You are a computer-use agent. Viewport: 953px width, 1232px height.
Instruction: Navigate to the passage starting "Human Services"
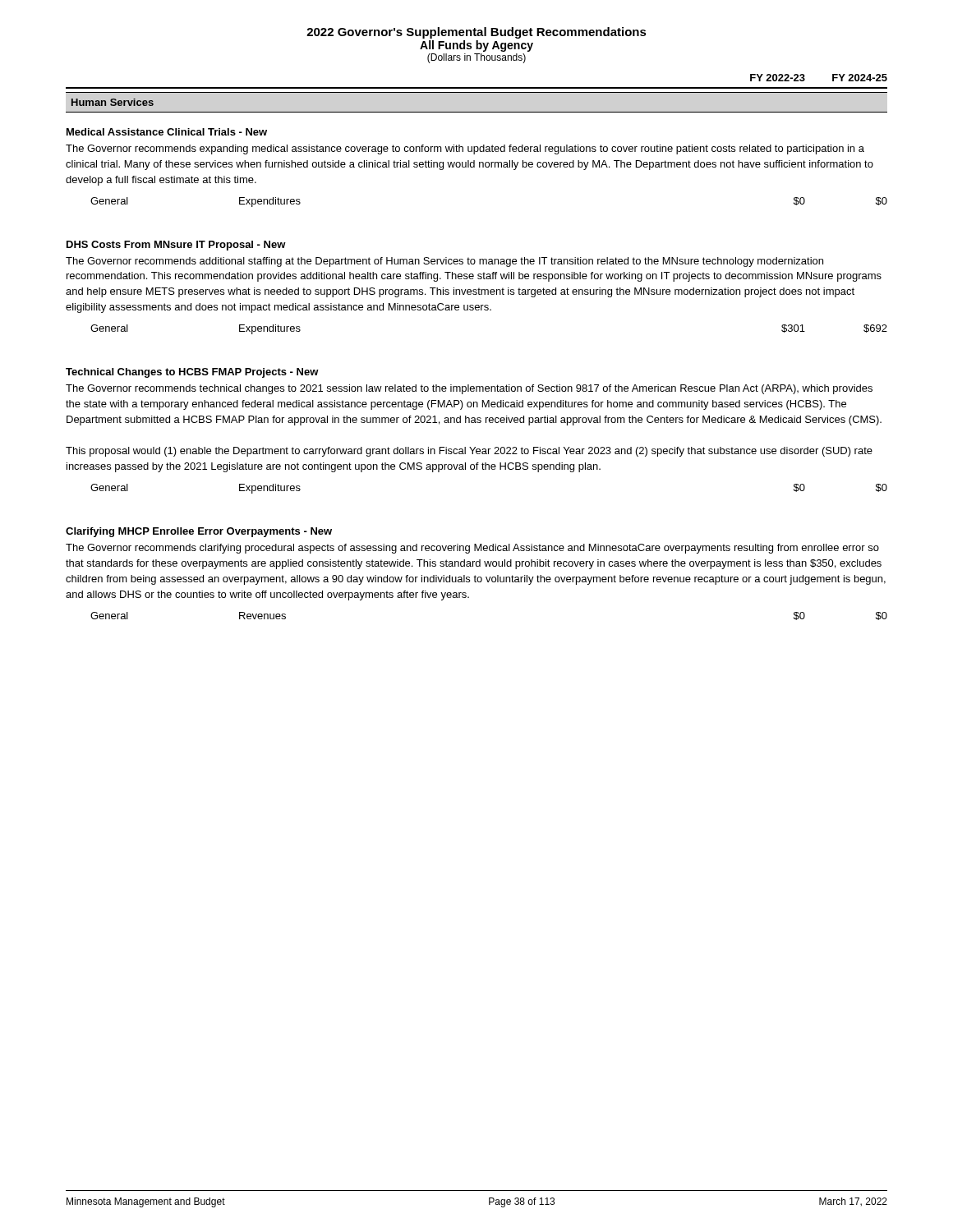tap(112, 102)
